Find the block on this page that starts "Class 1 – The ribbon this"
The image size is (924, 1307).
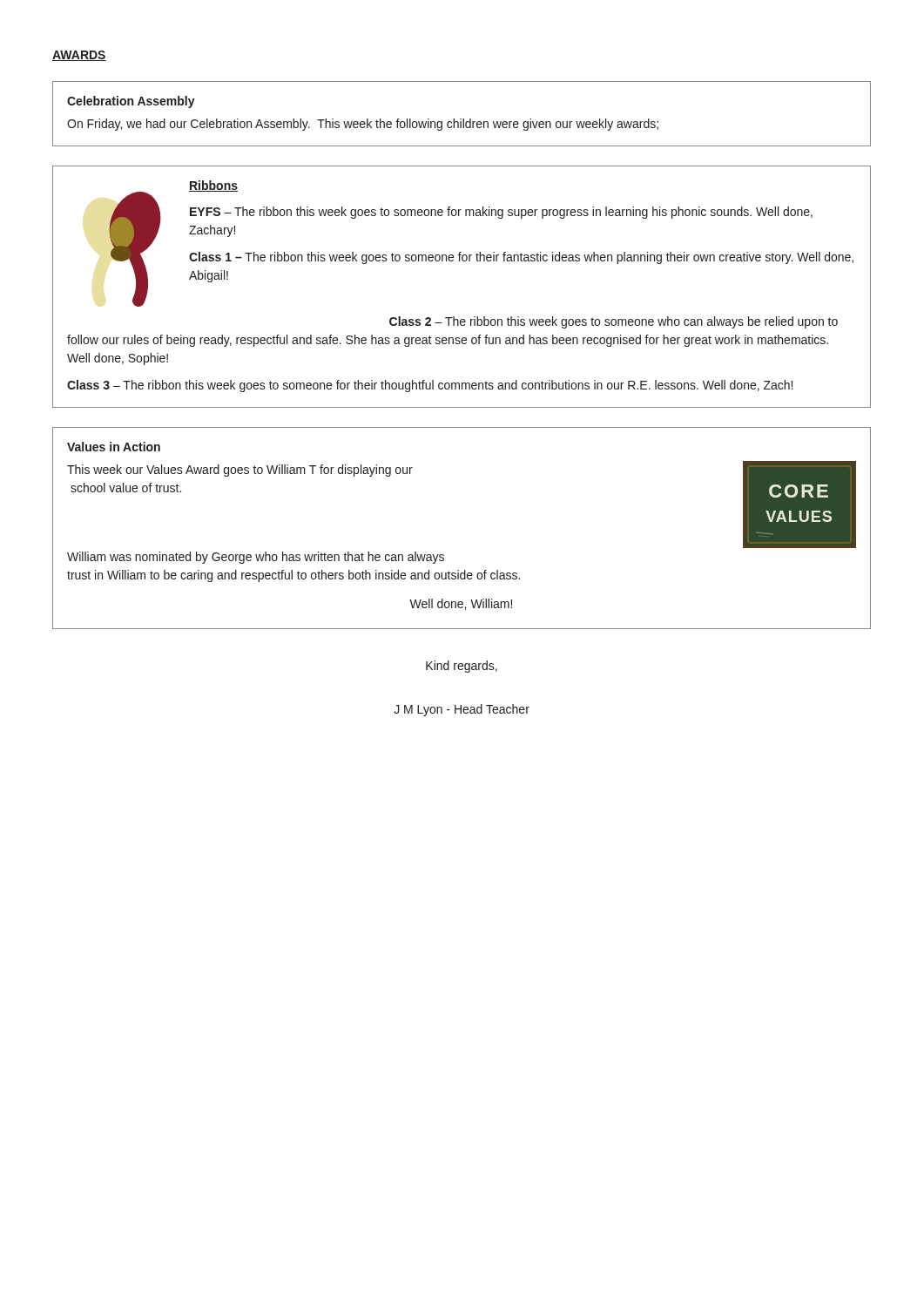pos(522,266)
